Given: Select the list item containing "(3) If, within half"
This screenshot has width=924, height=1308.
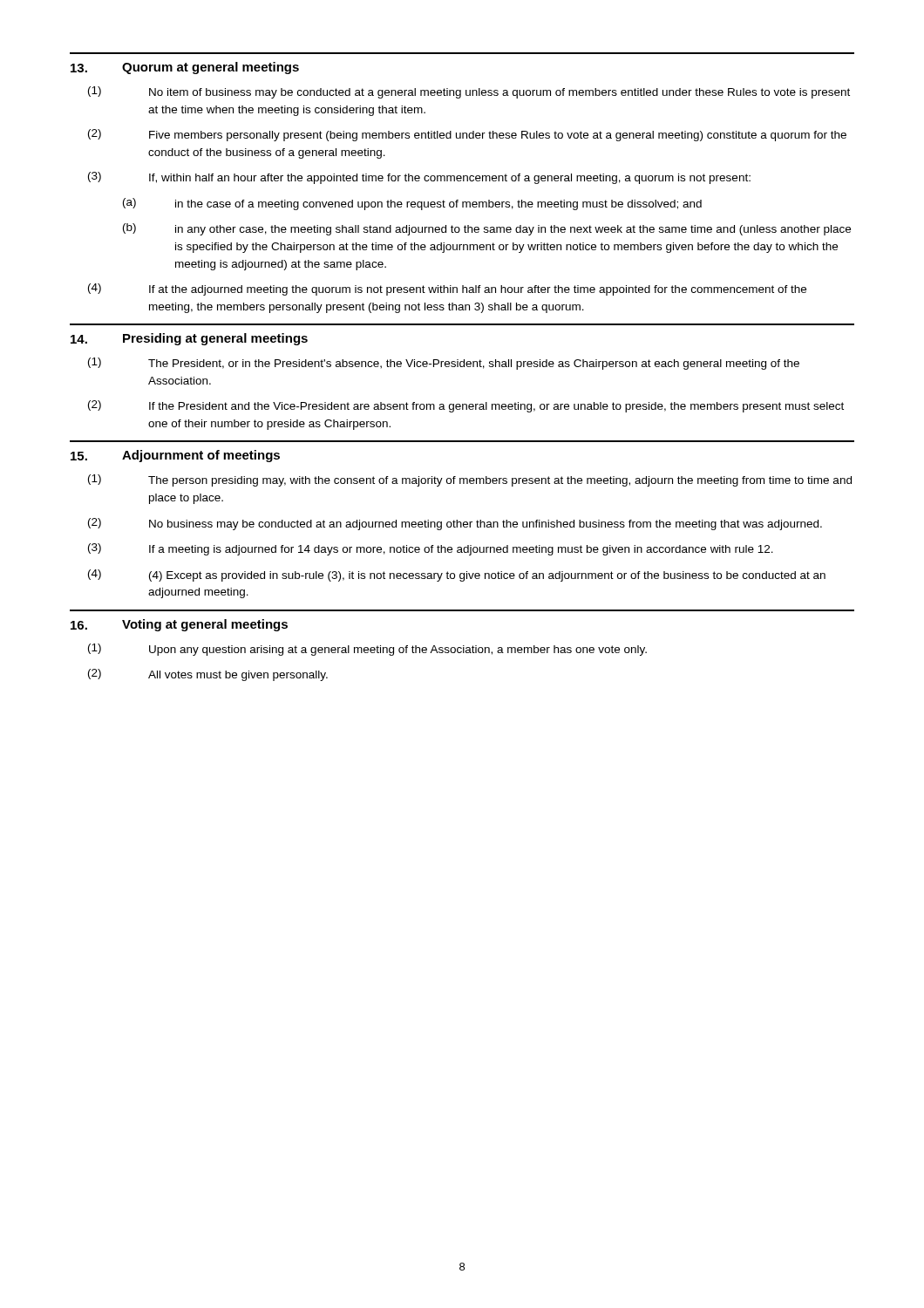Looking at the screenshot, I should click(471, 178).
